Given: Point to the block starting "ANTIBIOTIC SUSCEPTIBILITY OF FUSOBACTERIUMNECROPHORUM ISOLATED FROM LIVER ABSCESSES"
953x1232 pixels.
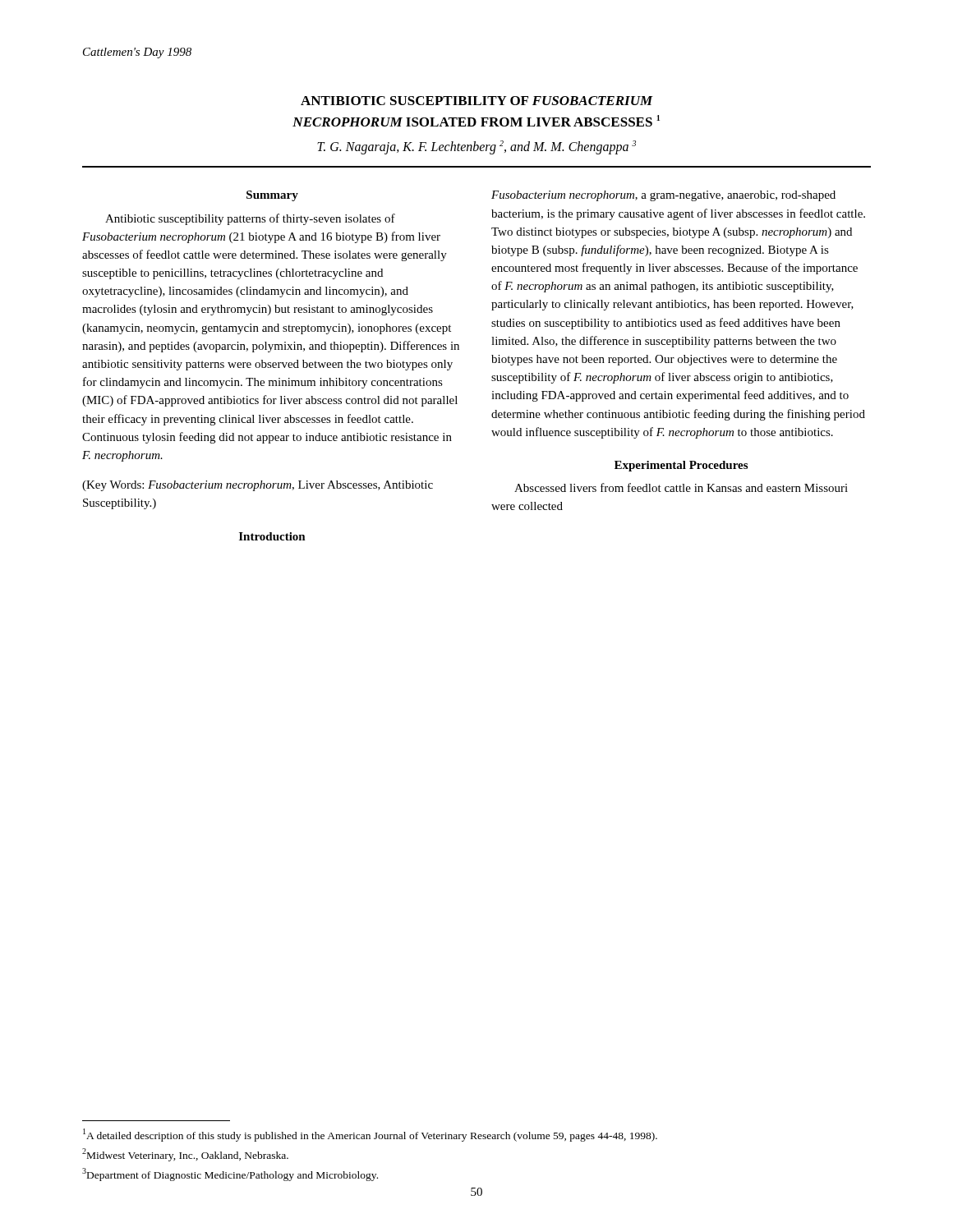Looking at the screenshot, I should (476, 111).
